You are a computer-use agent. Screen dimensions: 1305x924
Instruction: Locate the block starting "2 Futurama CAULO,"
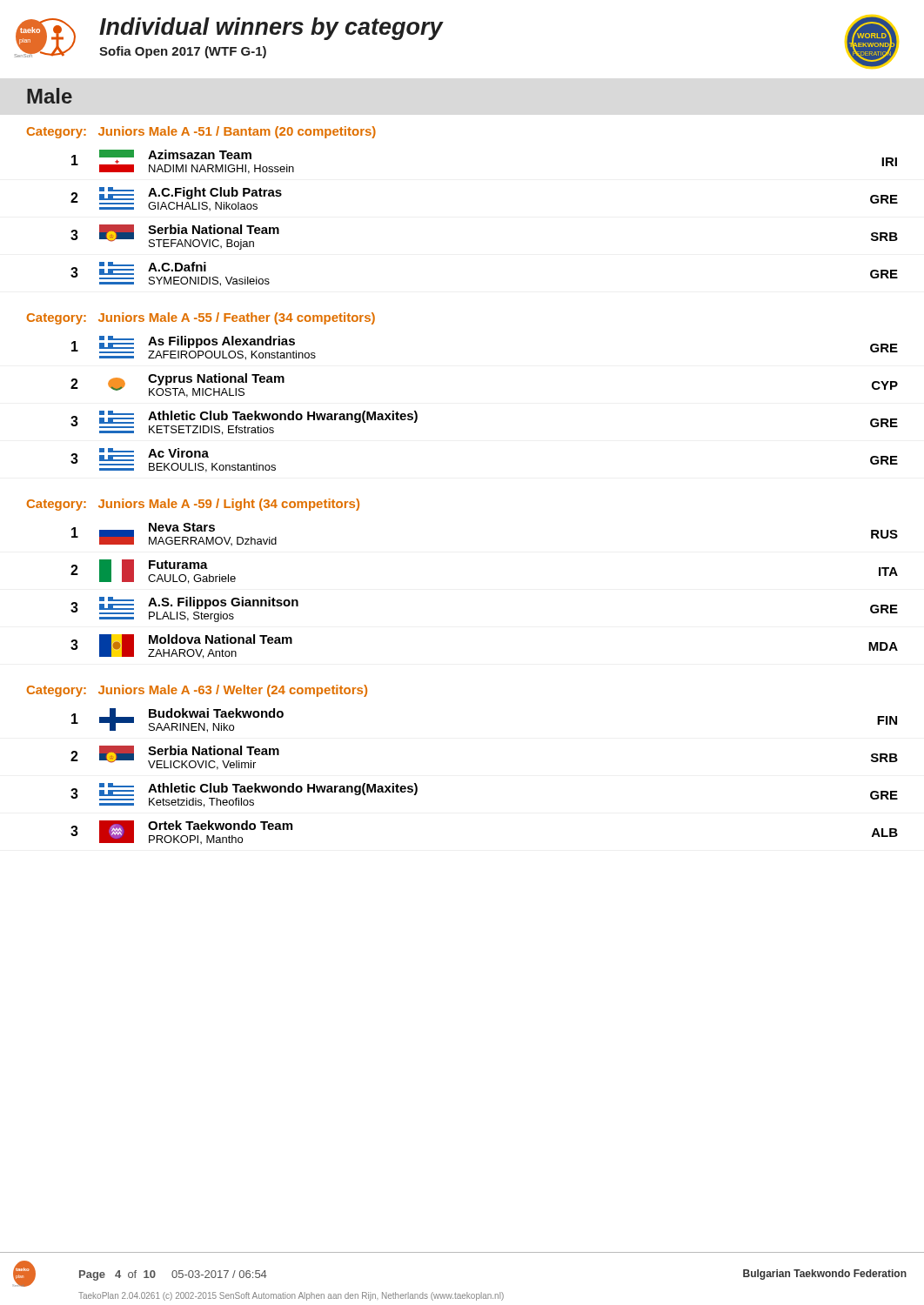point(178,569)
